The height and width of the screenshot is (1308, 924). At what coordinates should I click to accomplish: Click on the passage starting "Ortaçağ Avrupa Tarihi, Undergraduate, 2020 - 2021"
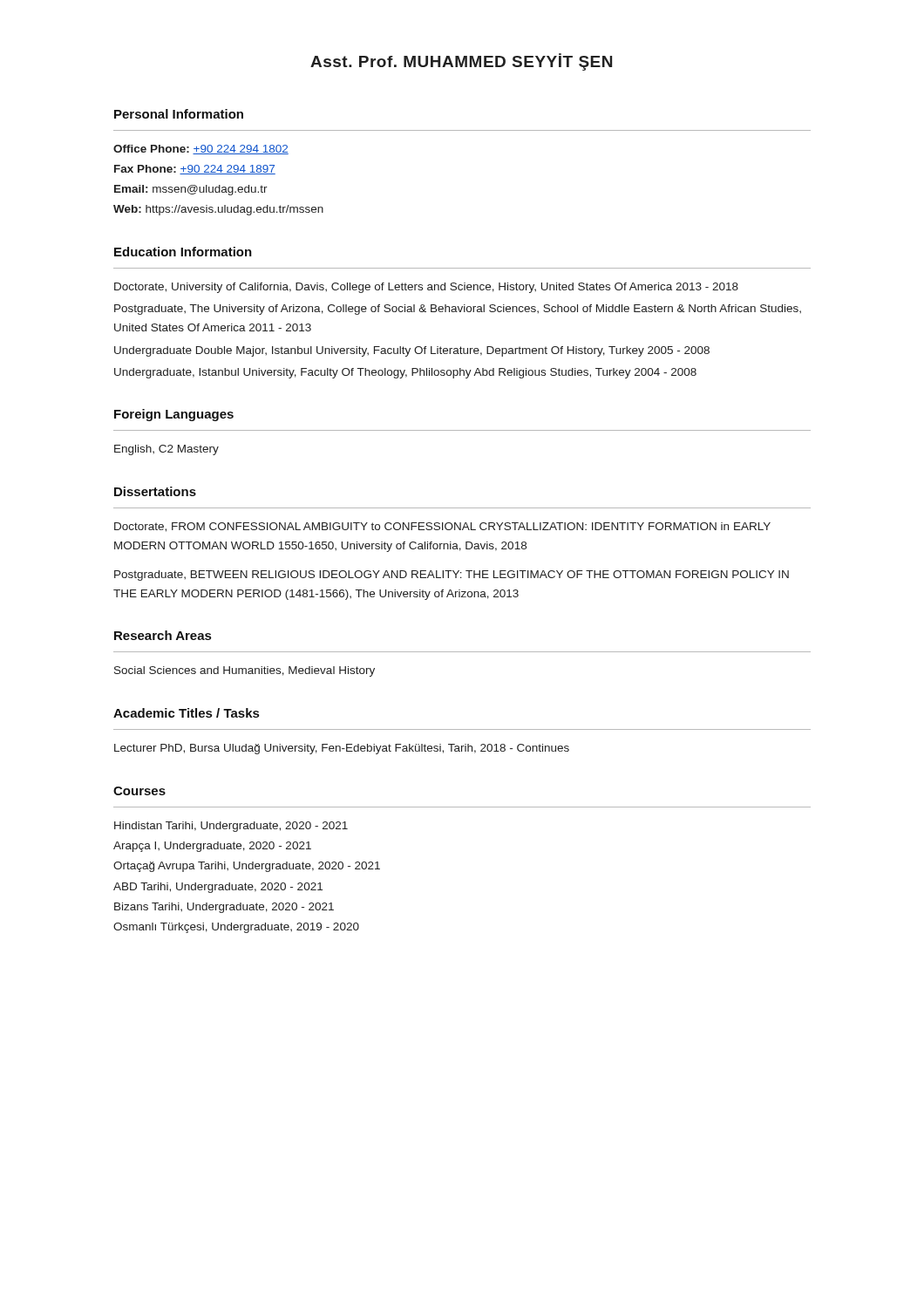[247, 867]
